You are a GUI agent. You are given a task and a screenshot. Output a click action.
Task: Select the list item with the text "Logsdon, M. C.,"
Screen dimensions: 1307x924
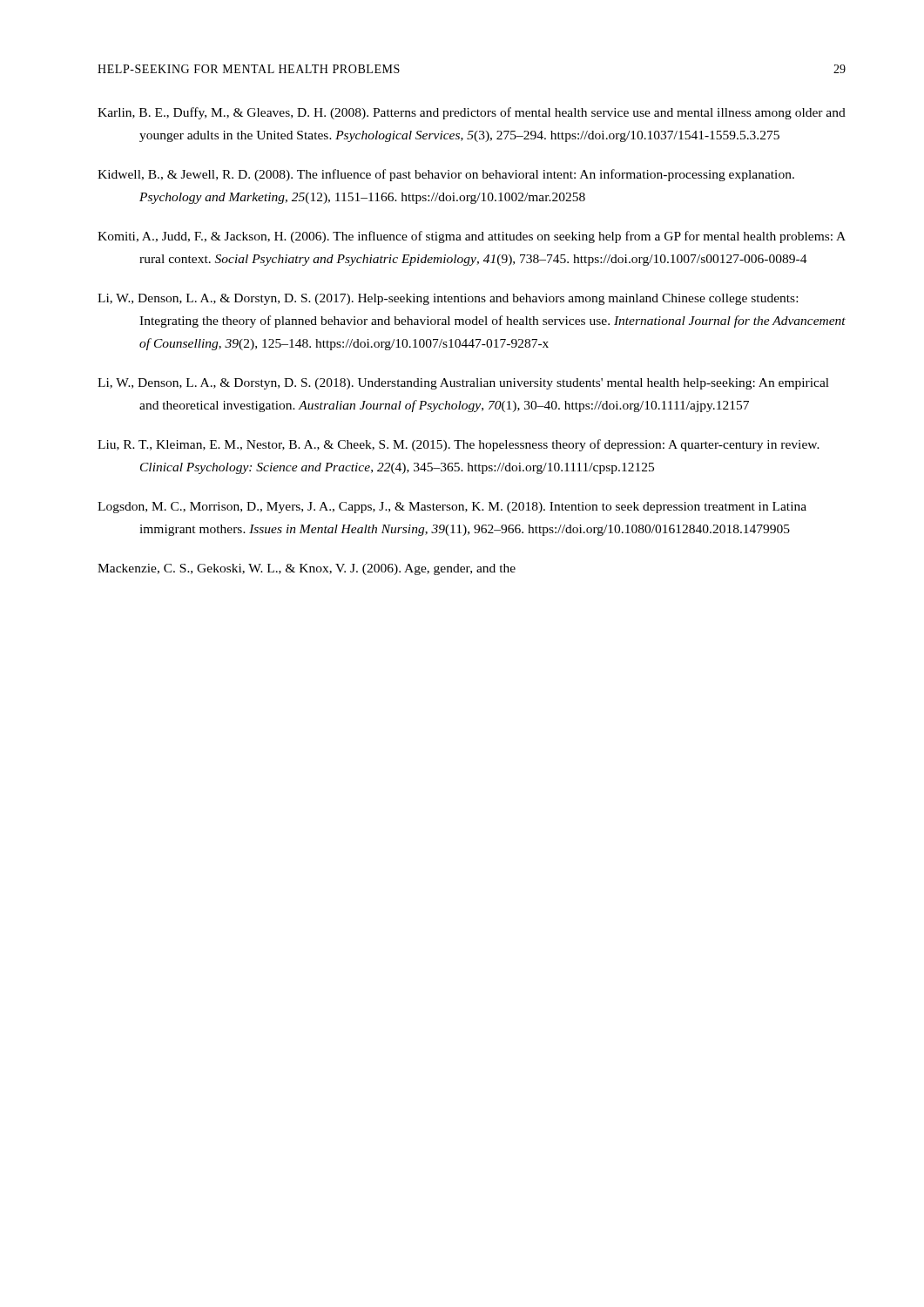click(x=452, y=517)
